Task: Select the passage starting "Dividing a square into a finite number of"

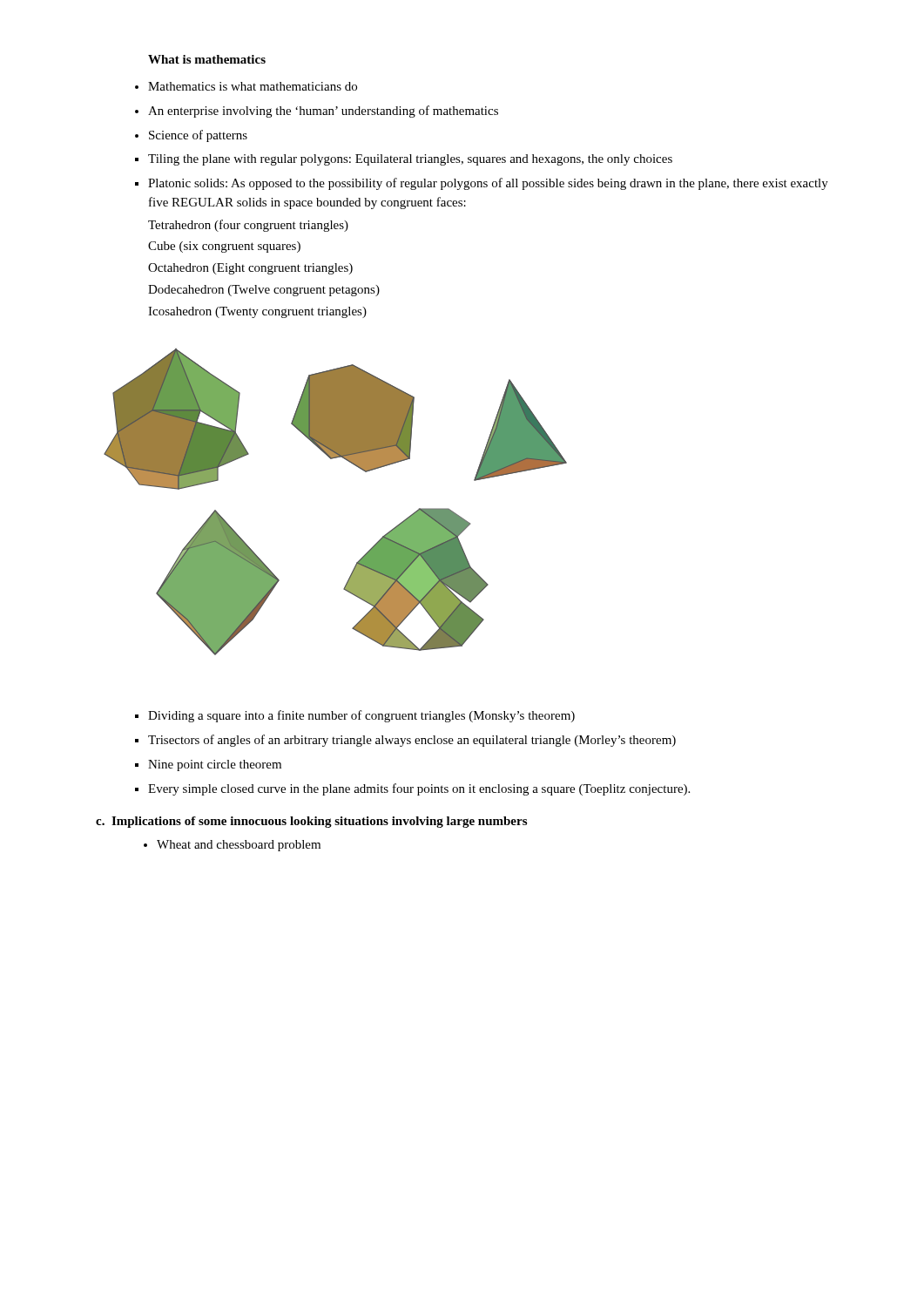Action: coord(362,716)
